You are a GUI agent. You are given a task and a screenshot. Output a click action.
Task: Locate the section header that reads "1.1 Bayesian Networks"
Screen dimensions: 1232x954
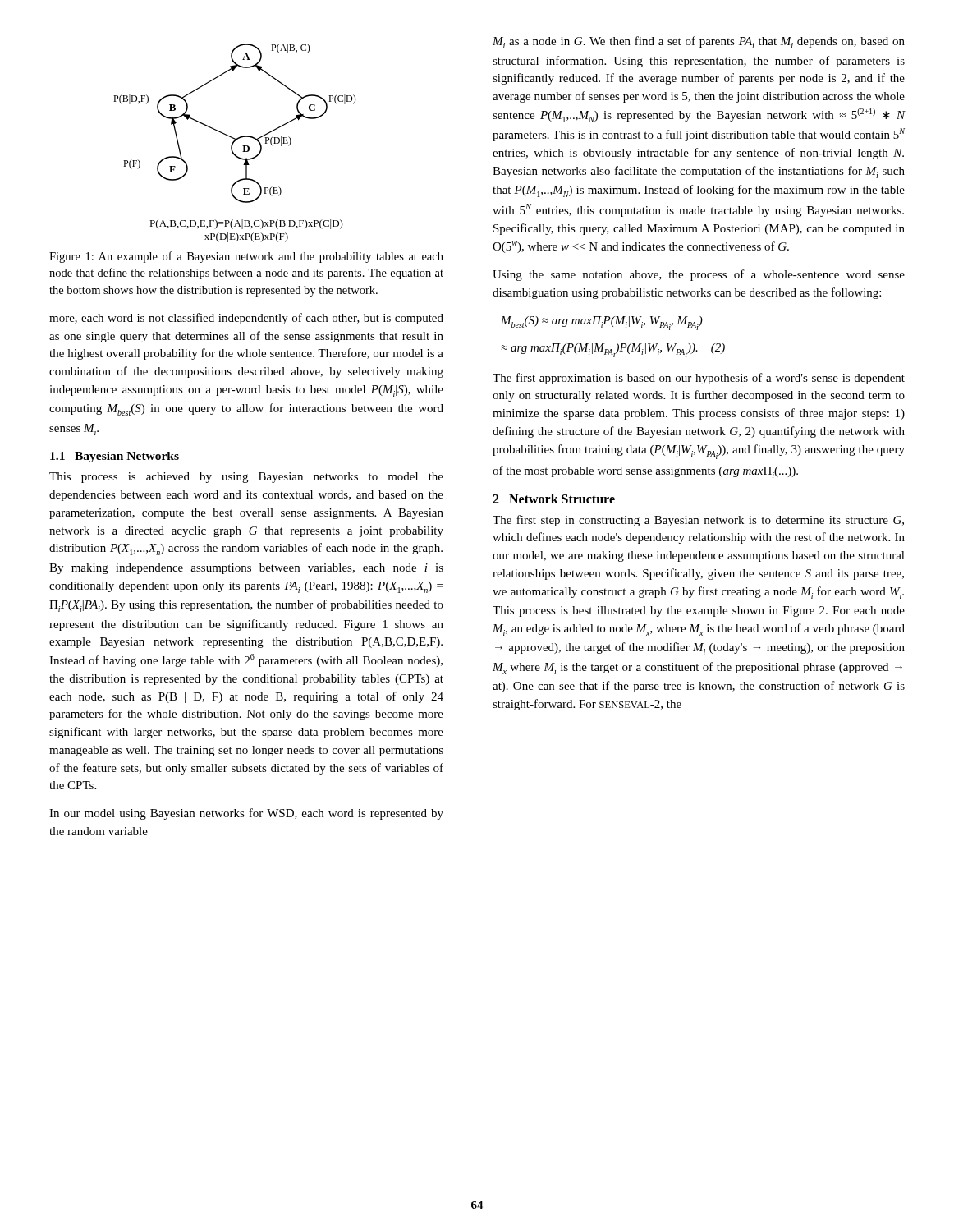(x=114, y=456)
